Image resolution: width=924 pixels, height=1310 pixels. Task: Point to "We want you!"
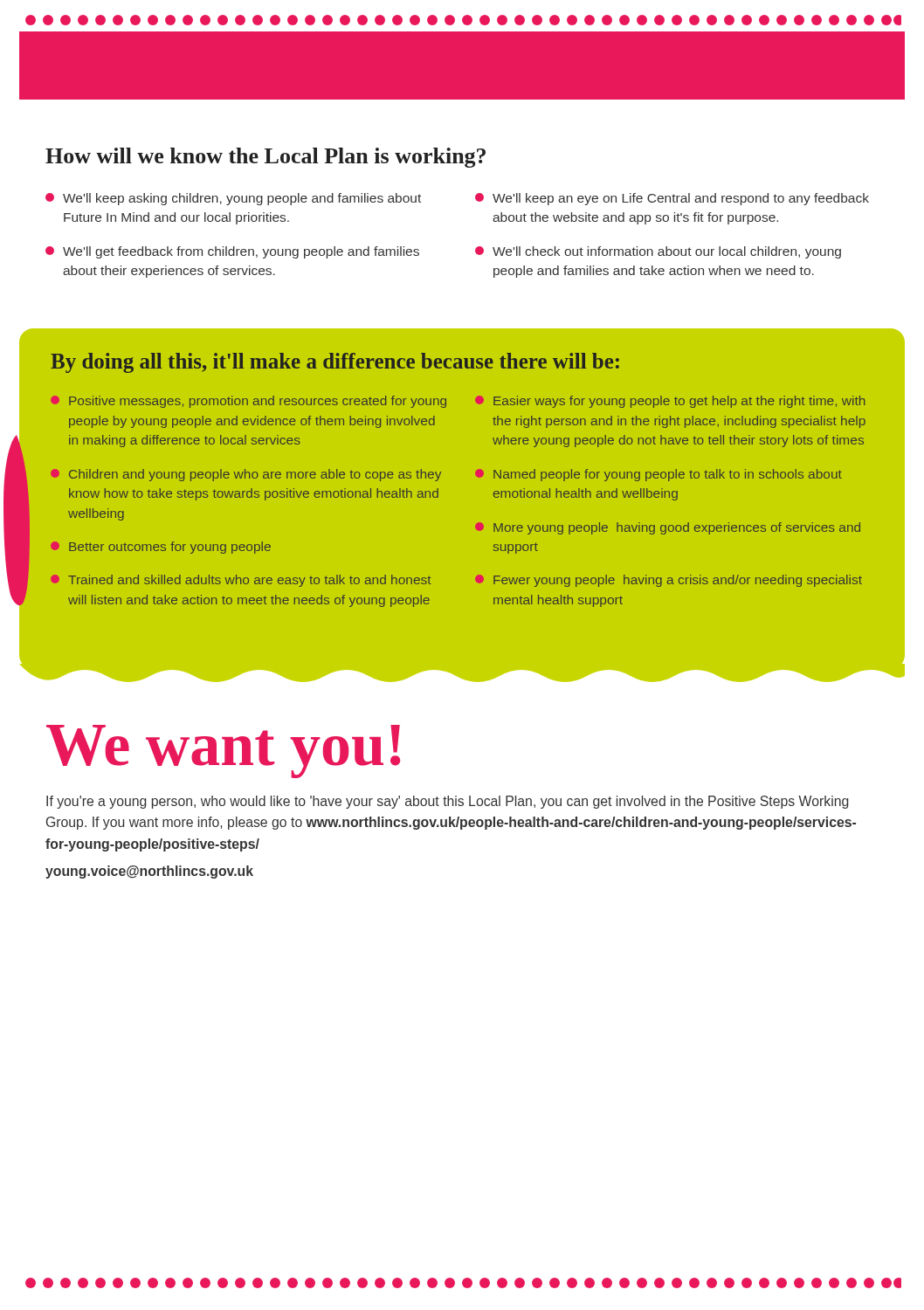pyautogui.click(x=225, y=745)
